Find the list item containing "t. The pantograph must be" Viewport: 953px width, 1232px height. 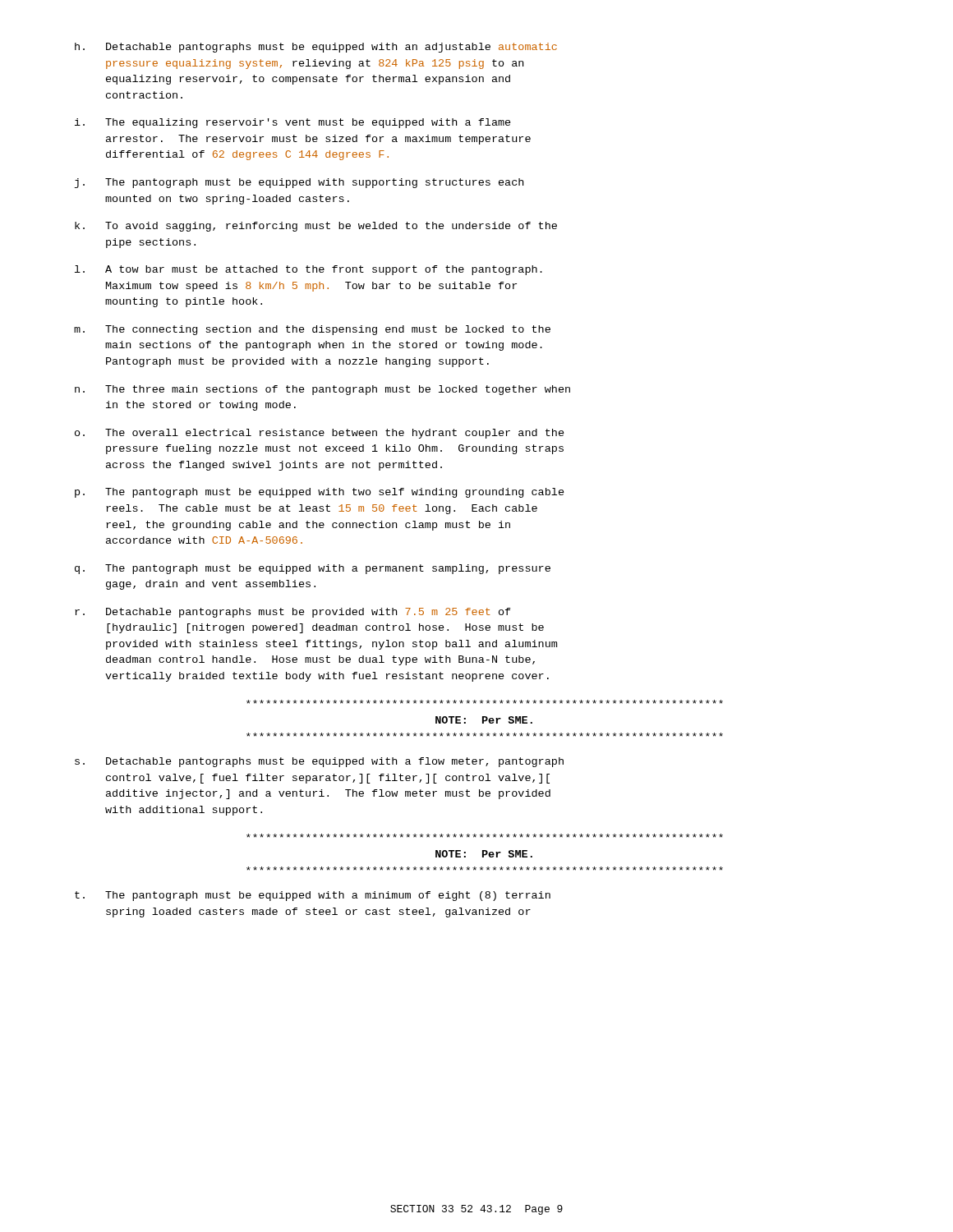485,904
